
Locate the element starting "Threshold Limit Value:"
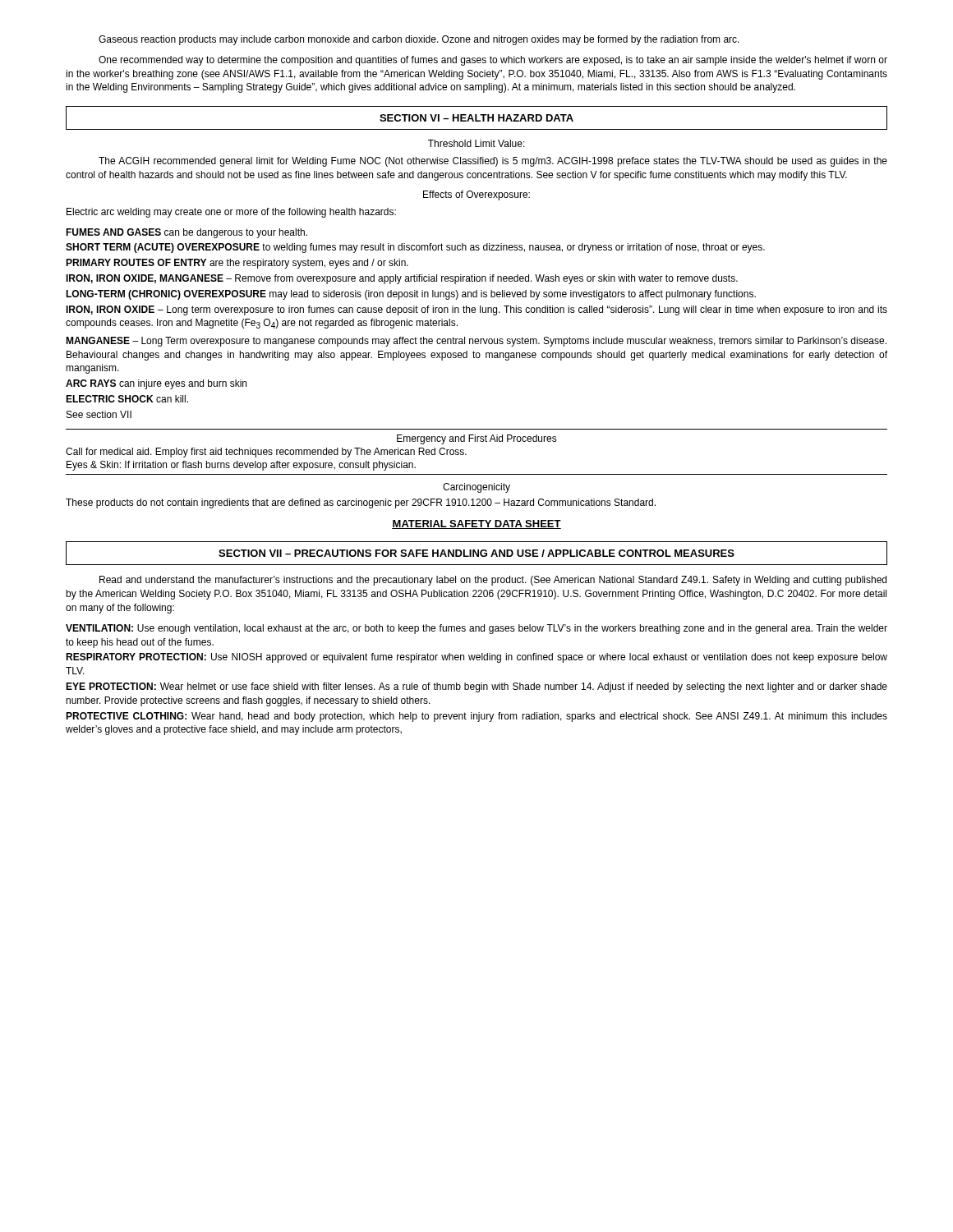click(x=476, y=144)
